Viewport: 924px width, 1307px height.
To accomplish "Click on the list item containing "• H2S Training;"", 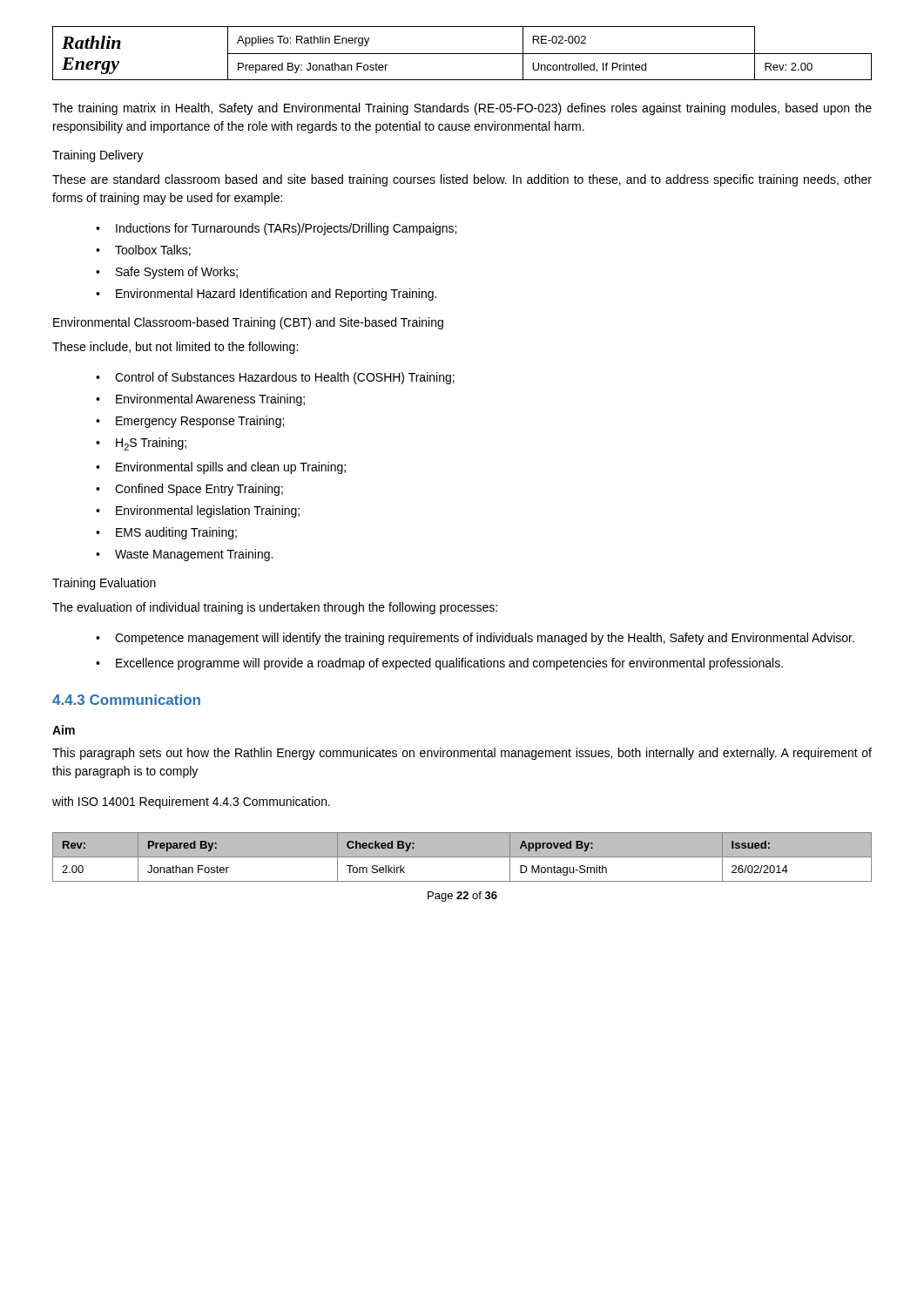I will coord(141,444).
